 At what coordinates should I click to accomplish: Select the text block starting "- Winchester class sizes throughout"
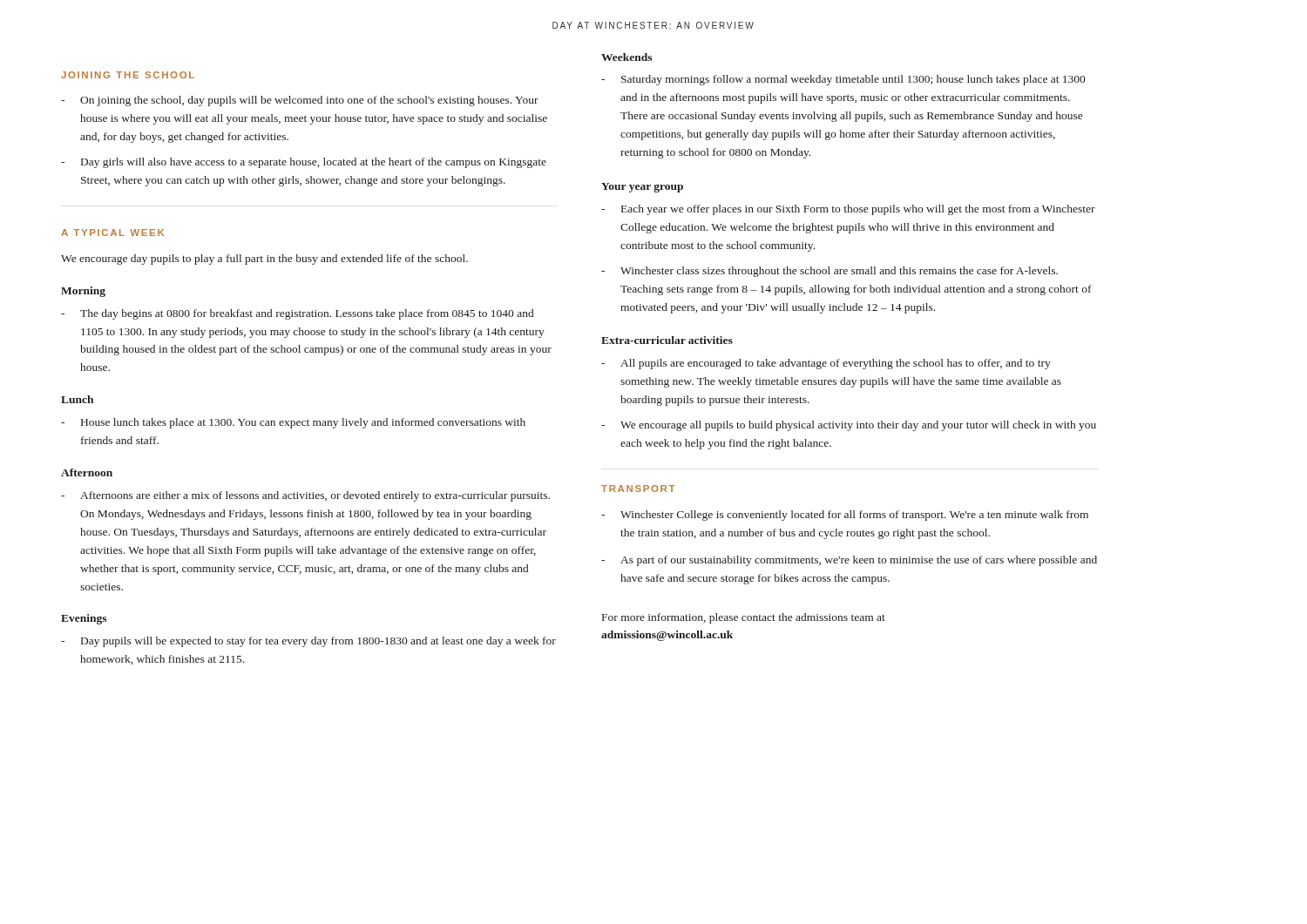850,289
